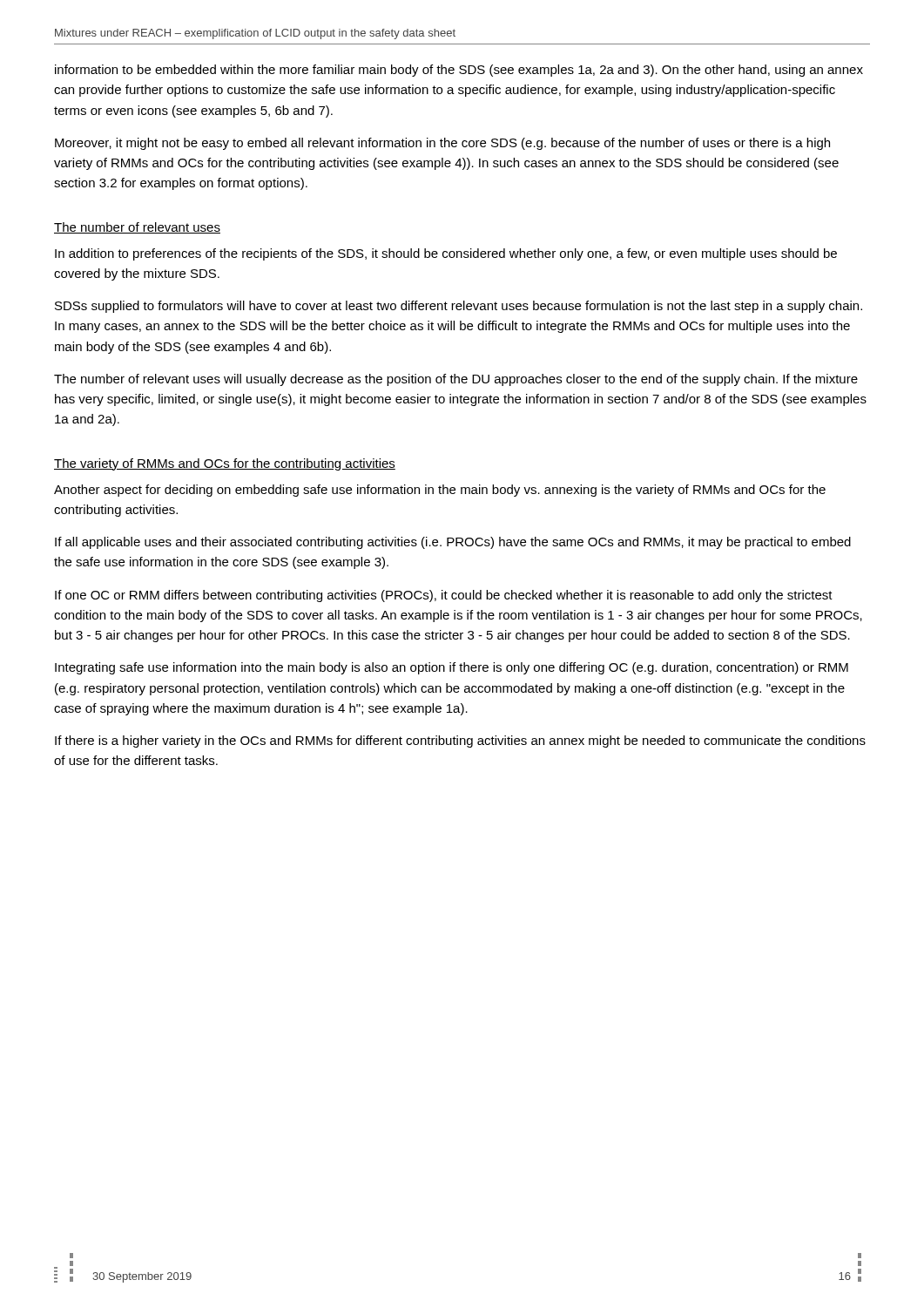Locate the block of text that opens with "If there is"
The width and height of the screenshot is (924, 1307).
click(x=460, y=750)
